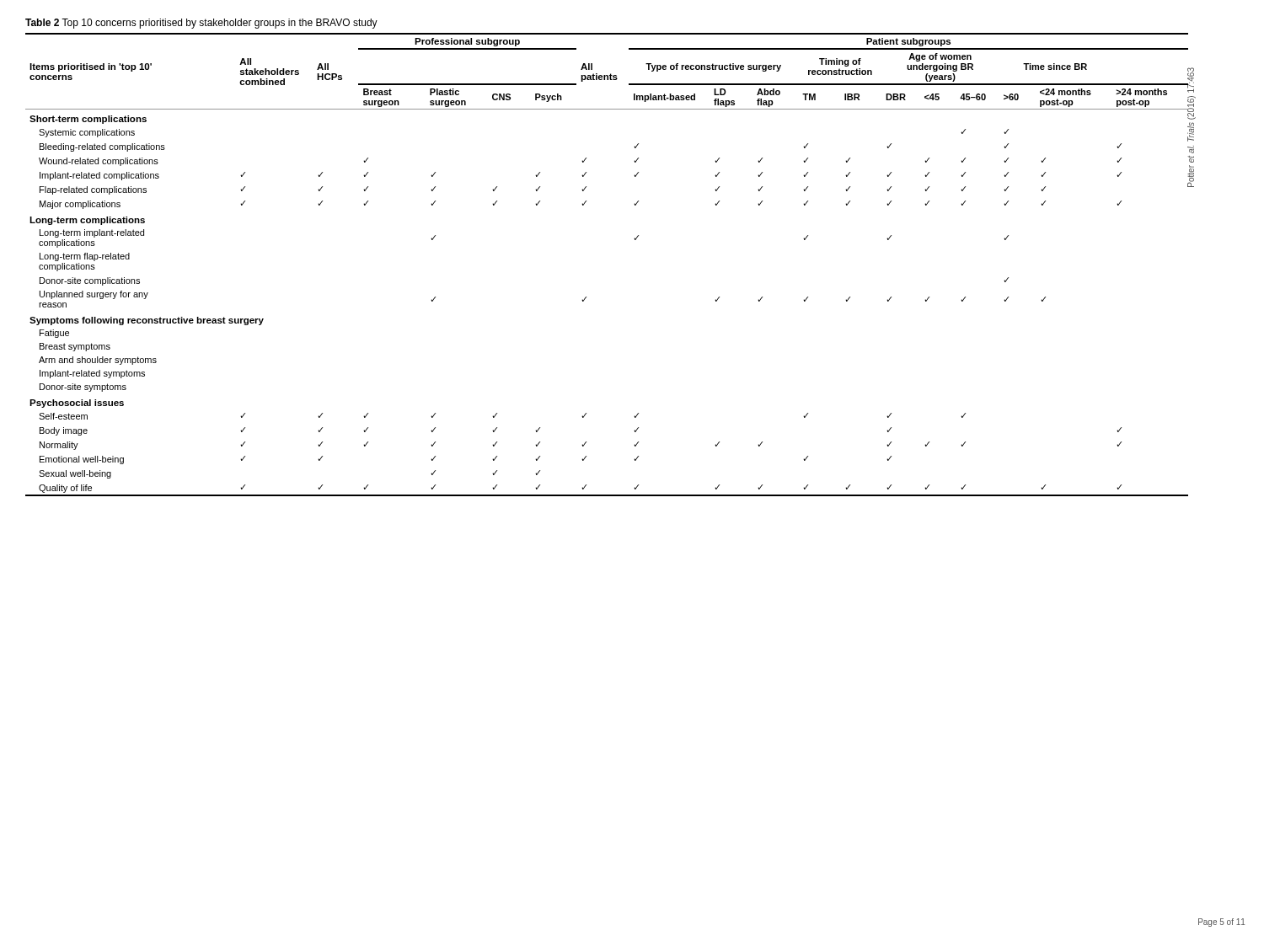The width and height of the screenshot is (1264, 952).
Task: Select the table that reads "Donor-site complications"
Action: [607, 265]
